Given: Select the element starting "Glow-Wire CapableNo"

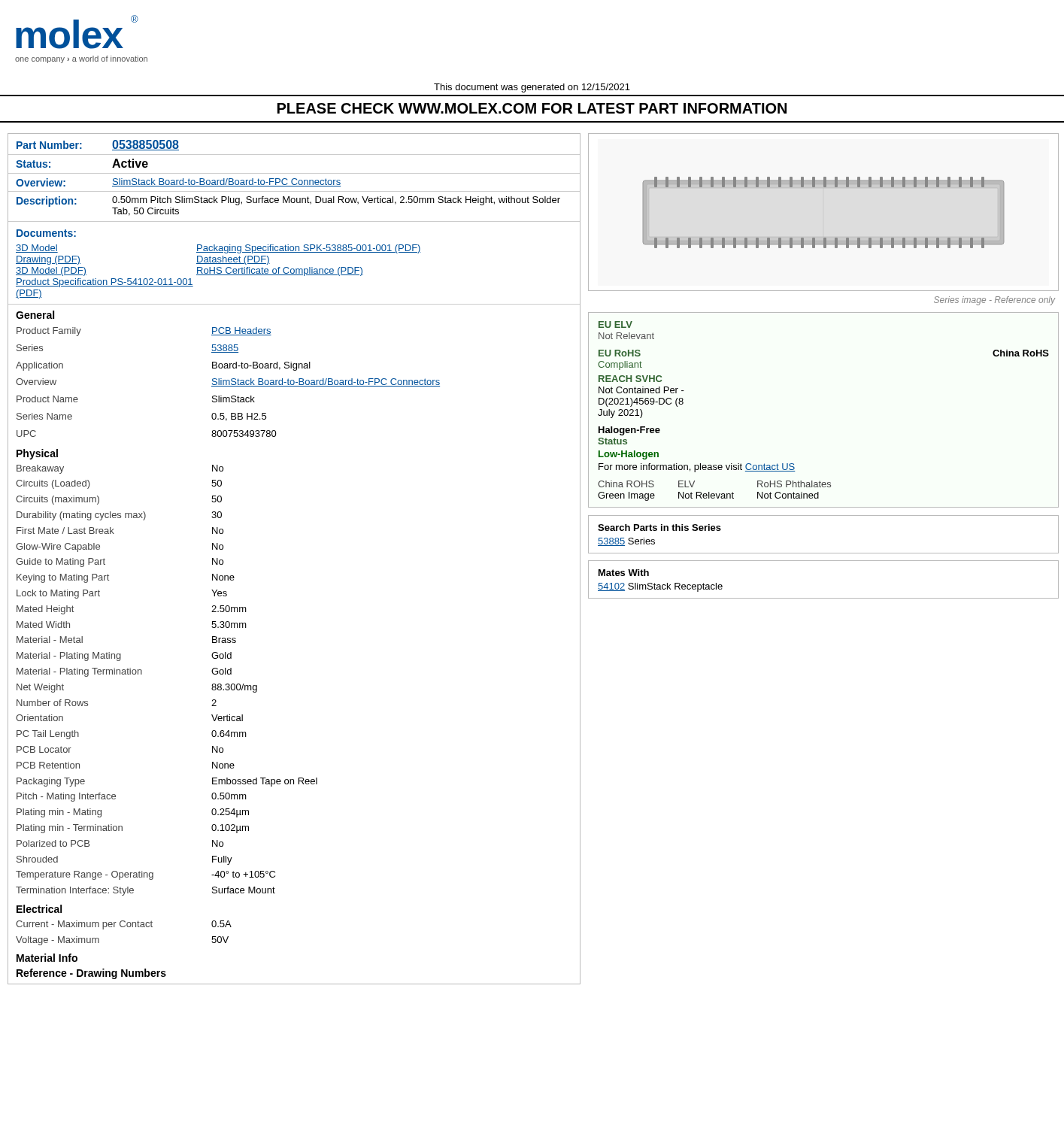Looking at the screenshot, I should coord(58,547).
